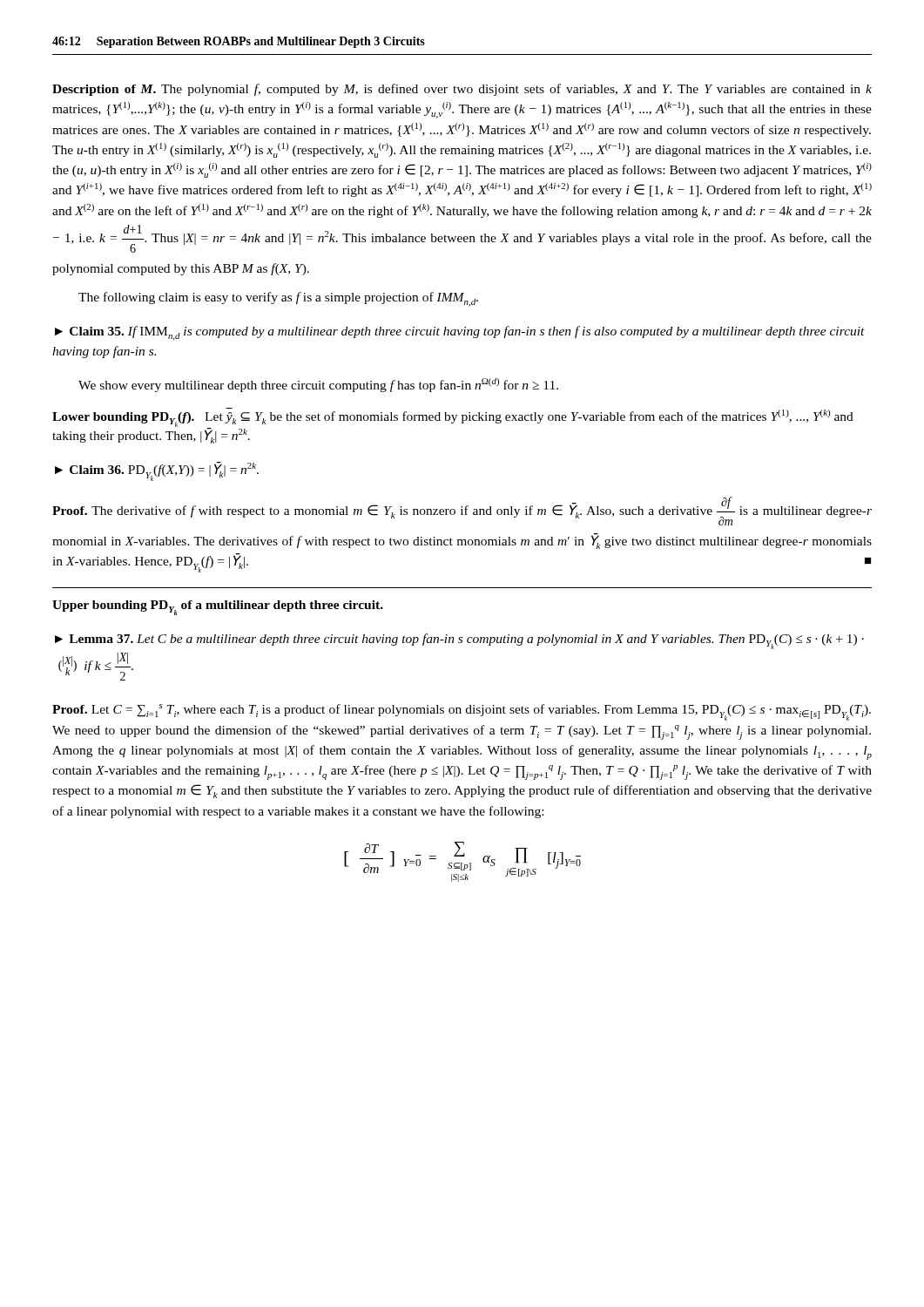Select the block starting "Proof. Let C ="

pyautogui.click(x=462, y=760)
